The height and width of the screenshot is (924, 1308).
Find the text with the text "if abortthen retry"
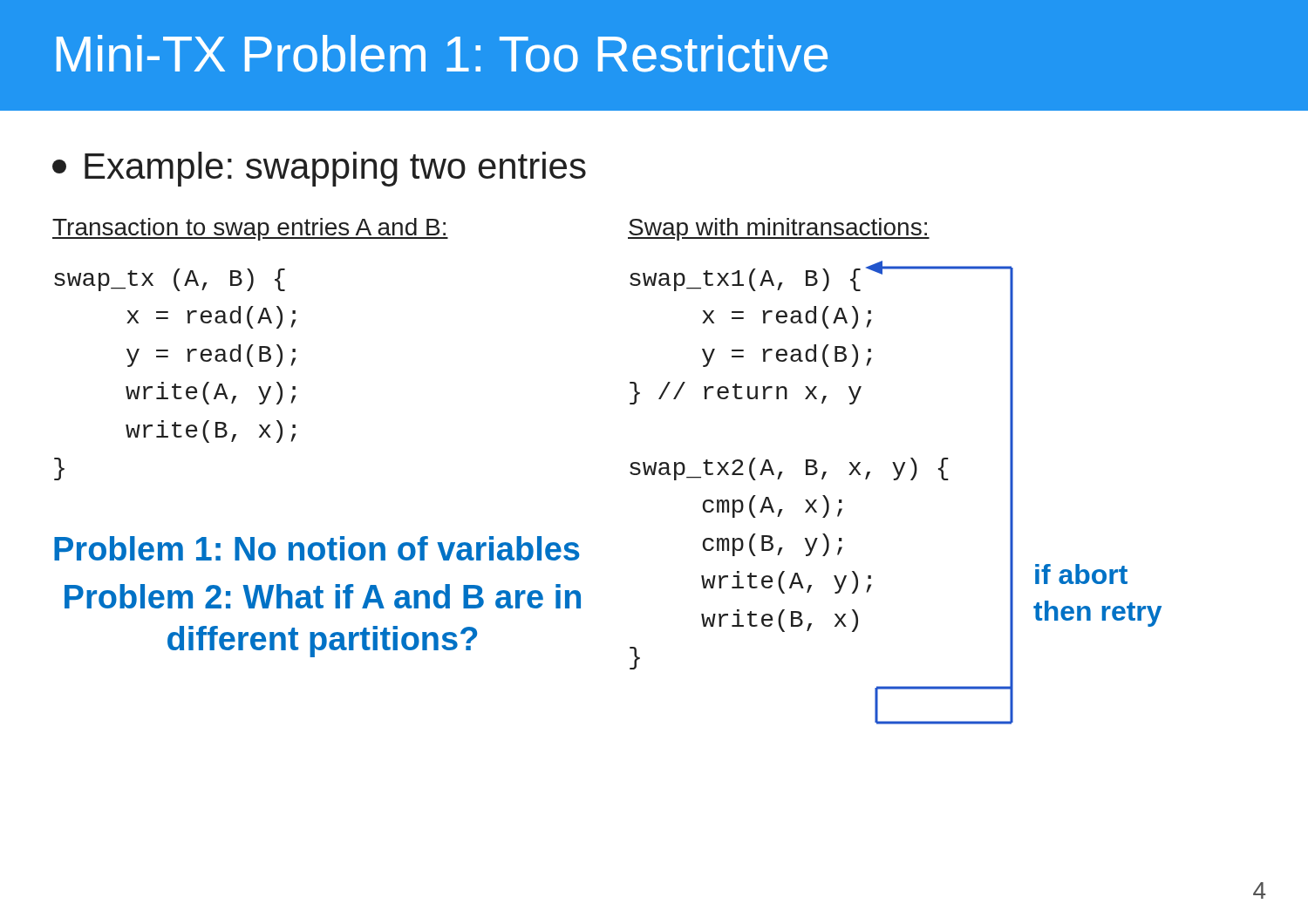point(1098,593)
